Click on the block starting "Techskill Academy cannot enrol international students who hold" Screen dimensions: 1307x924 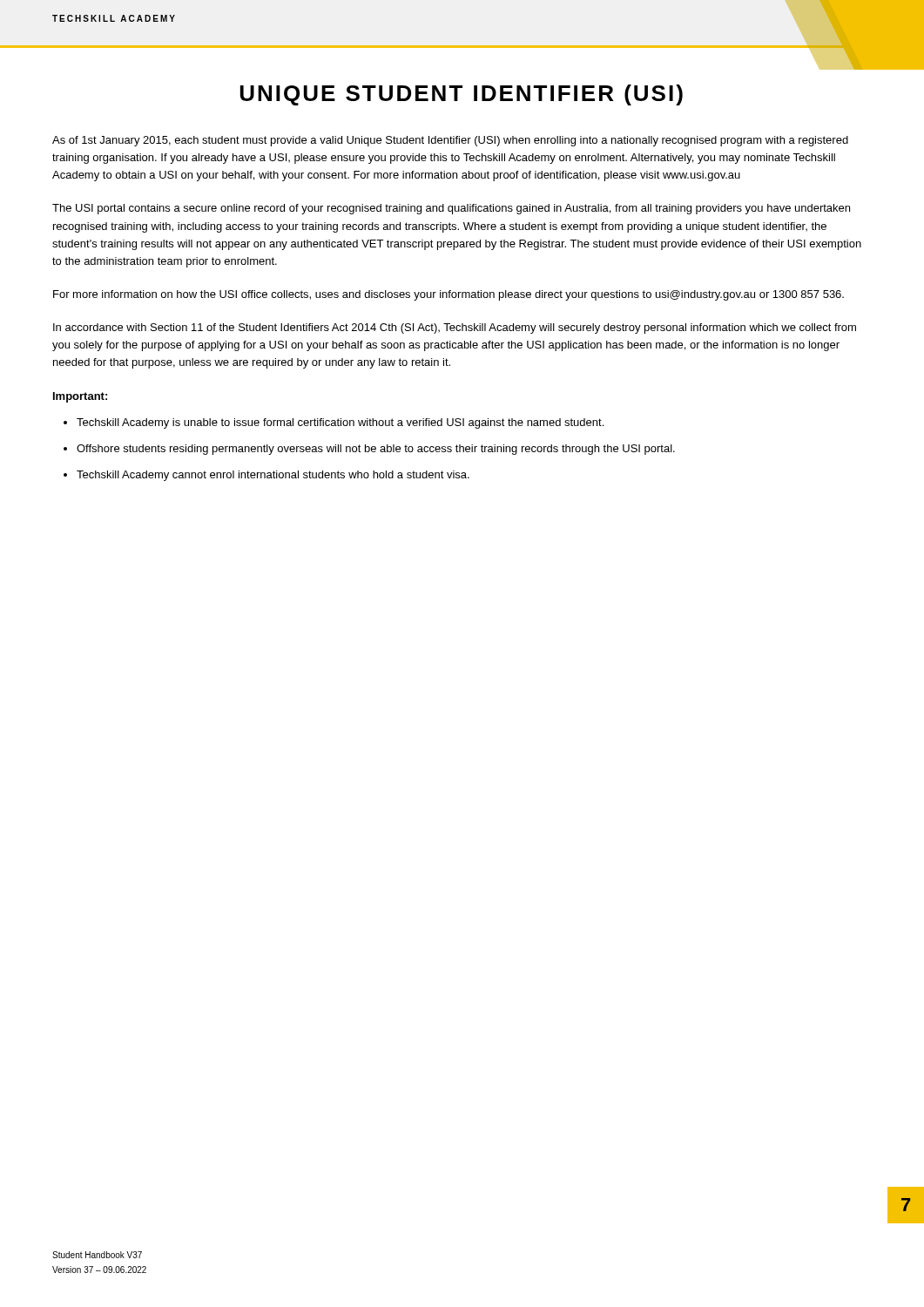tap(273, 474)
